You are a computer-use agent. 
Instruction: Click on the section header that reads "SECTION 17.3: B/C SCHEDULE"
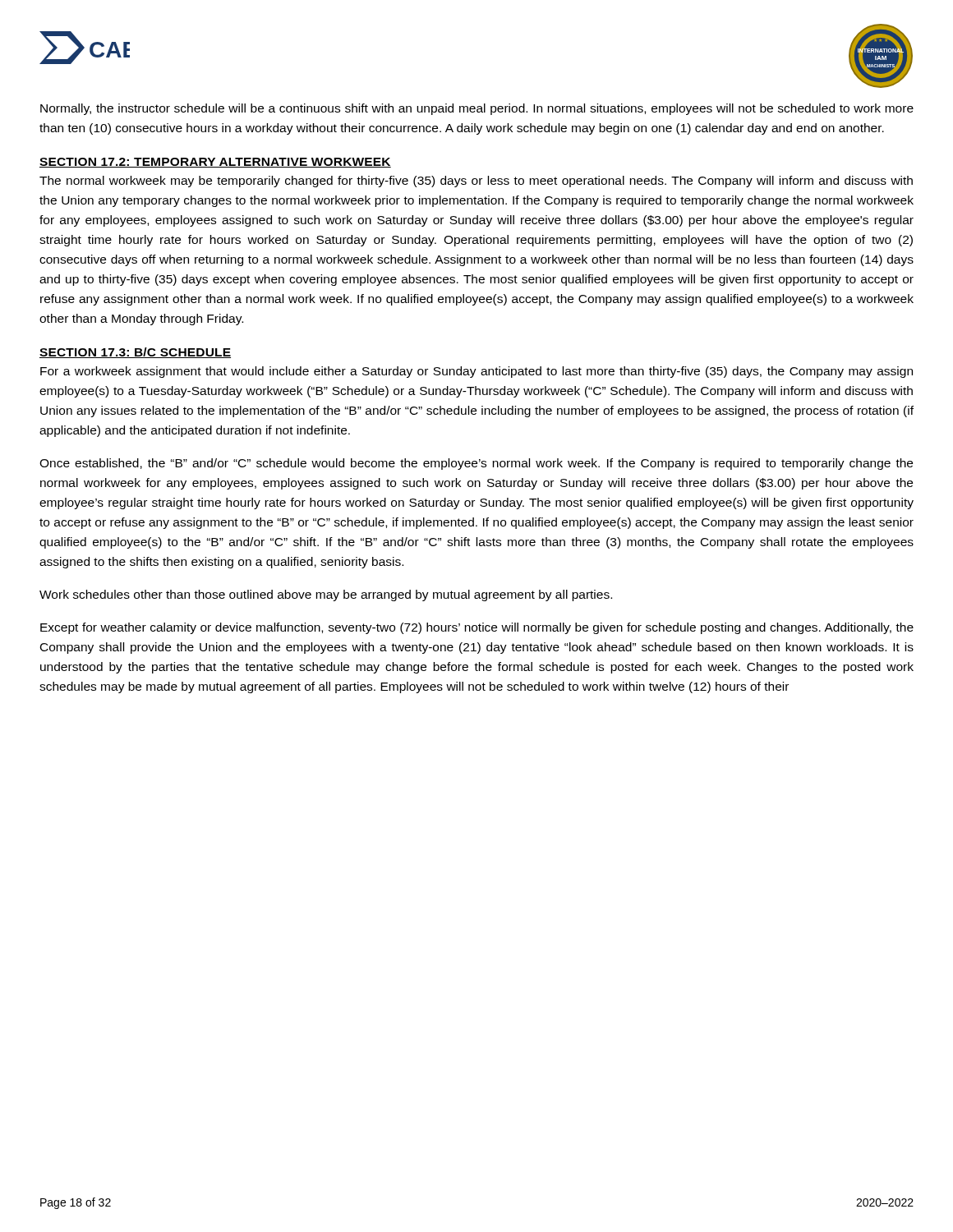pyautogui.click(x=135, y=352)
